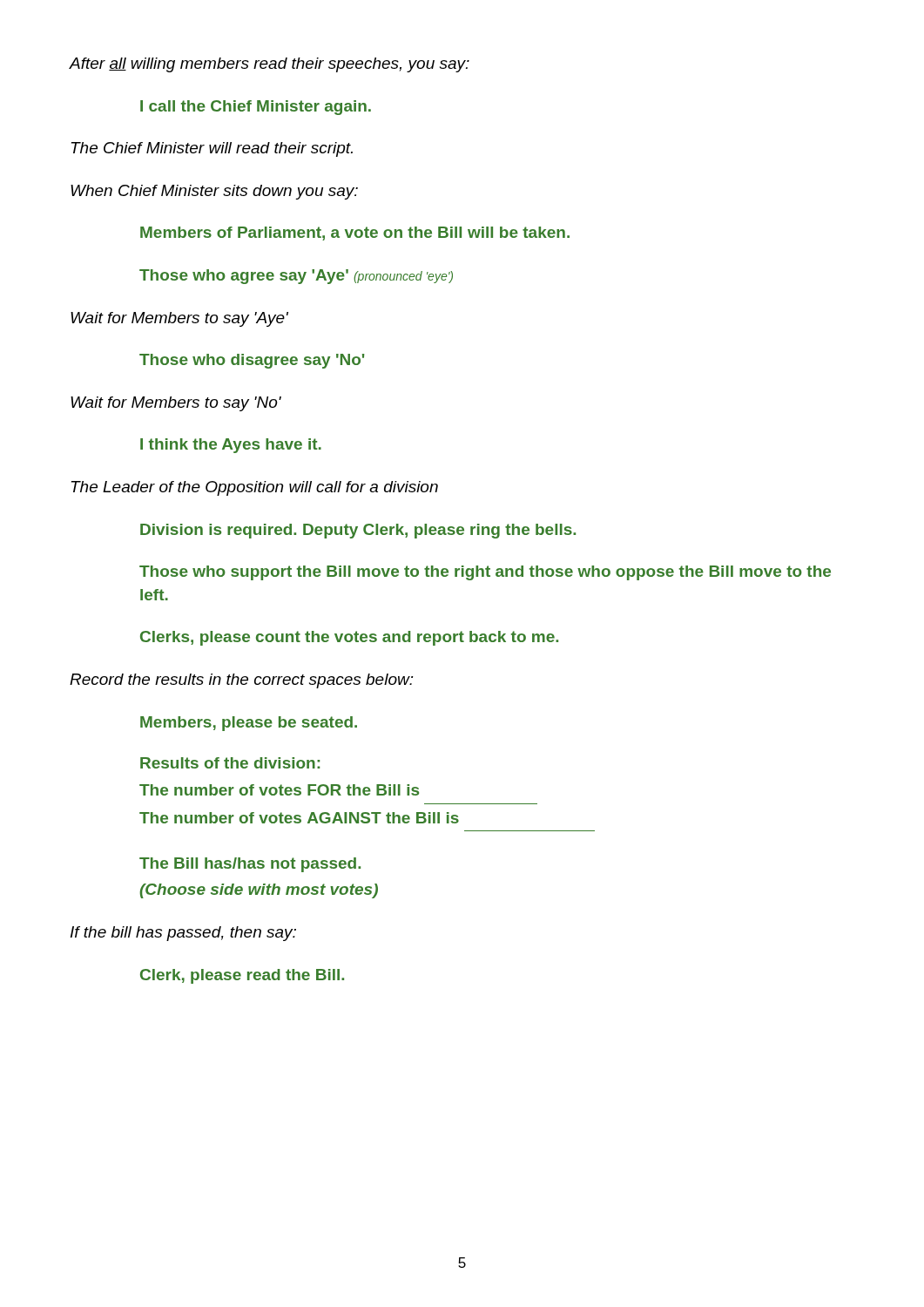Select the text block that says "Clerks, please count the"
The width and height of the screenshot is (924, 1307).
pos(349,637)
